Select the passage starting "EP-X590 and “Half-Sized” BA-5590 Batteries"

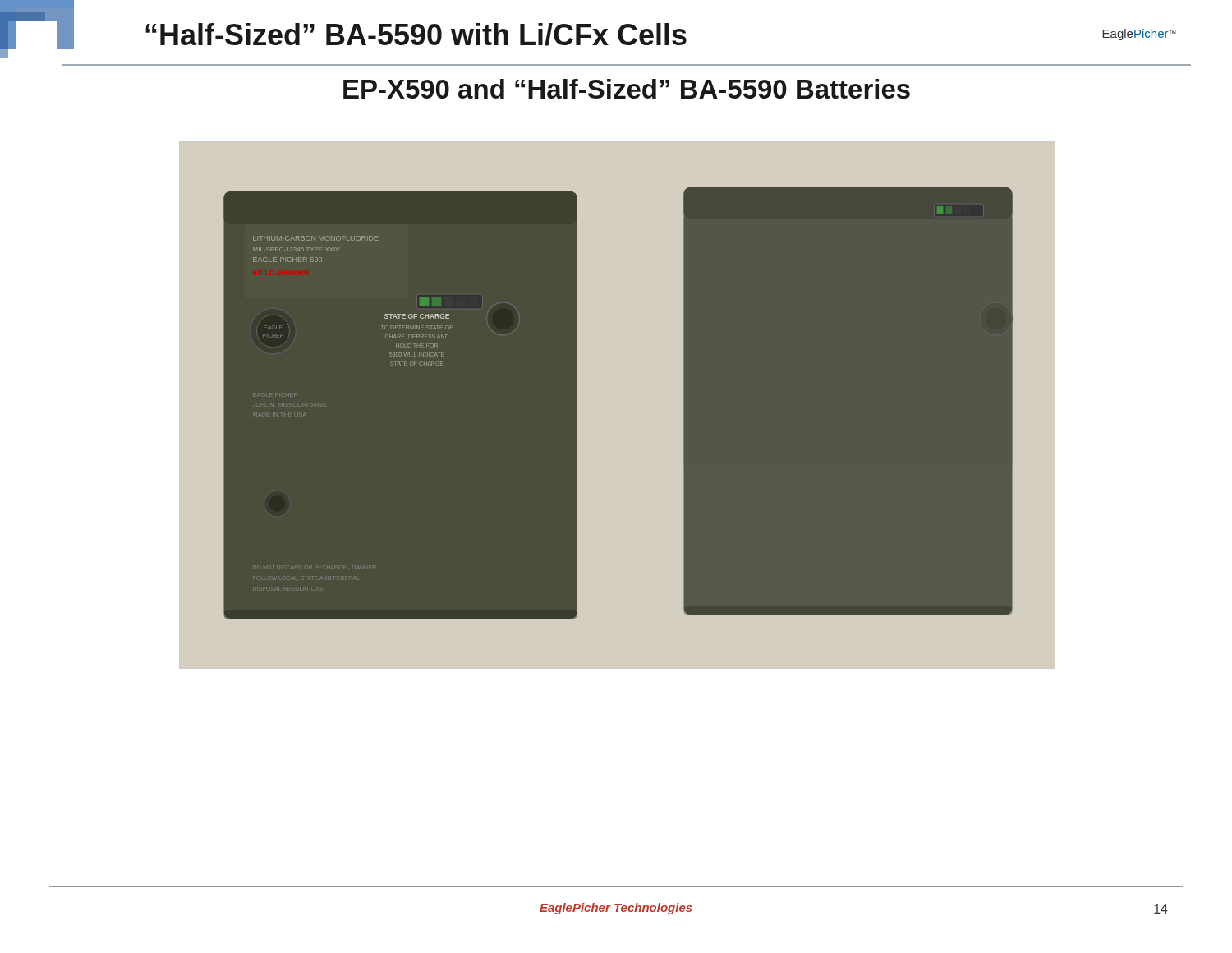coord(626,89)
